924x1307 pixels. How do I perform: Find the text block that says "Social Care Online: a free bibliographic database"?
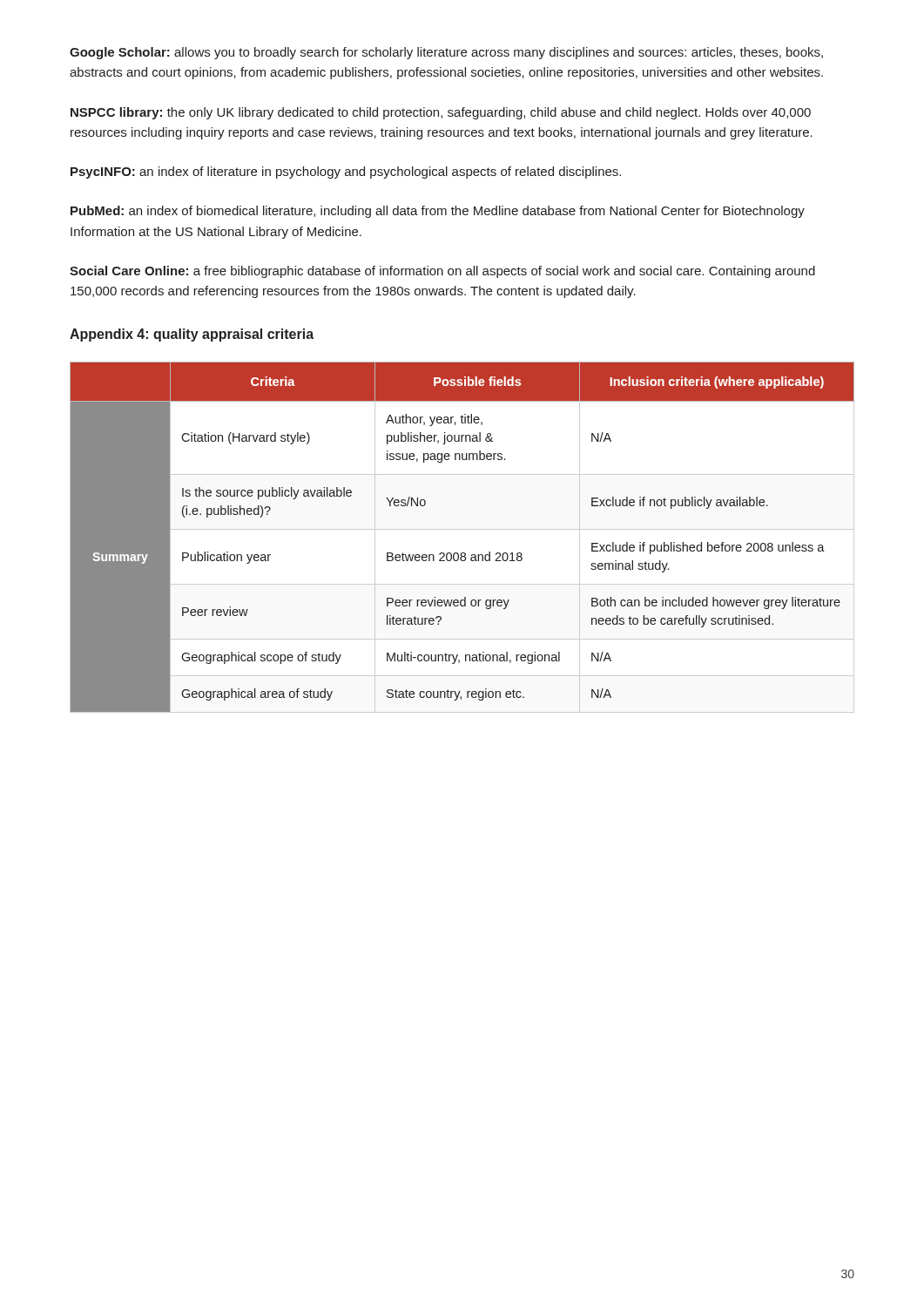coord(443,280)
